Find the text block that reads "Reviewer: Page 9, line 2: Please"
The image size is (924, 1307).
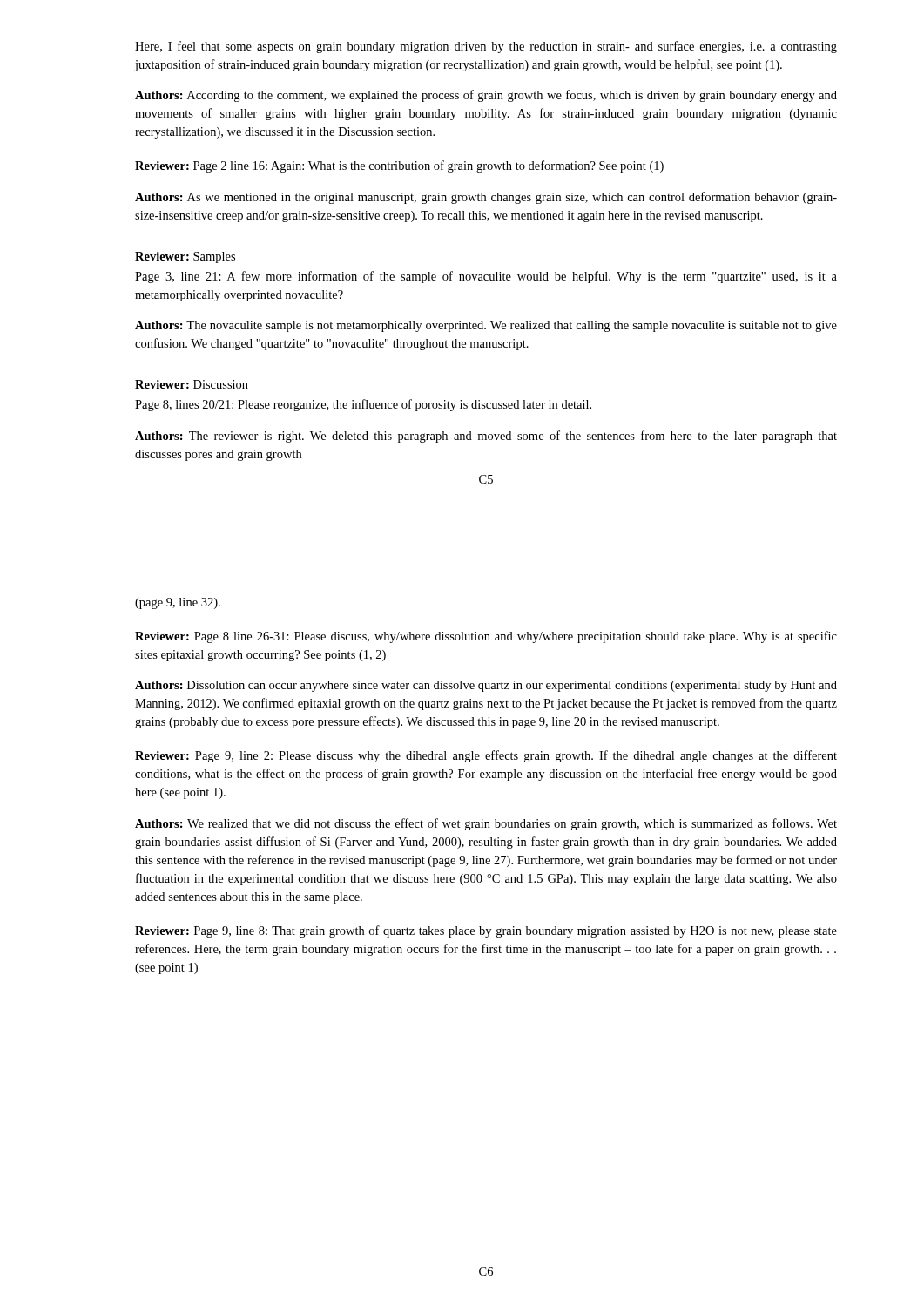tap(486, 827)
